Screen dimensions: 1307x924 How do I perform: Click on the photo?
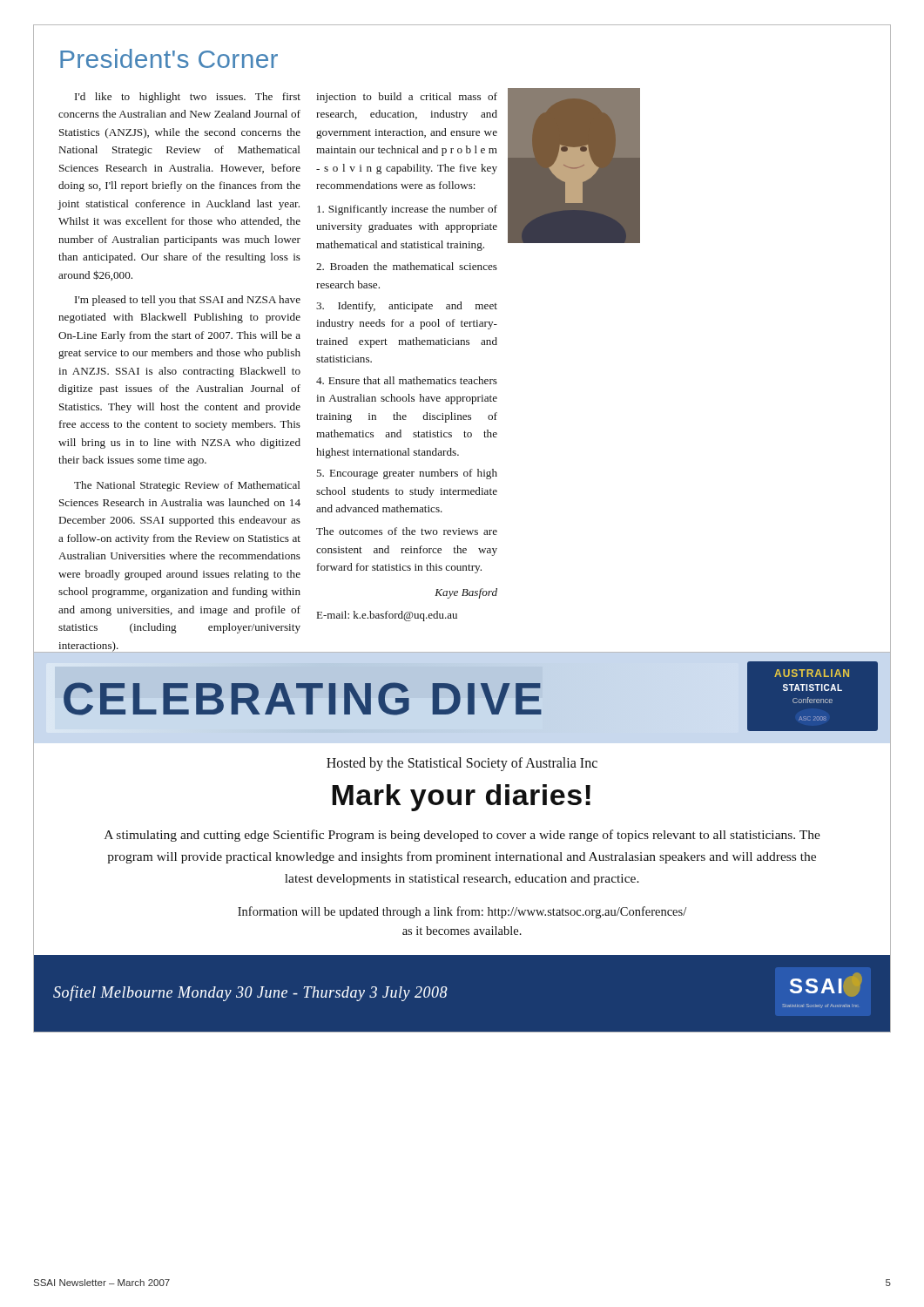574,166
